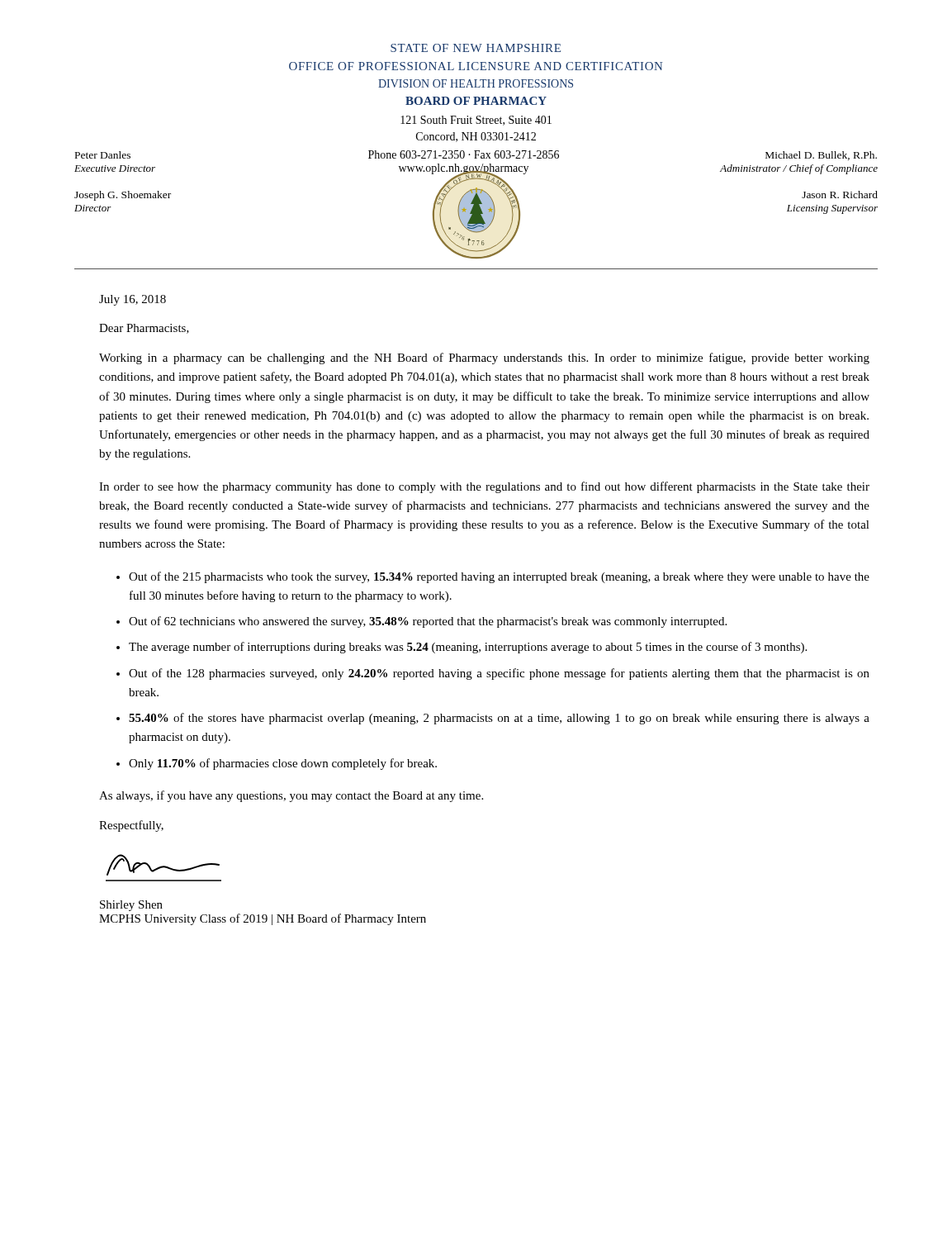Click on the text block with the text "Working in a"
952x1239 pixels.
click(x=484, y=406)
